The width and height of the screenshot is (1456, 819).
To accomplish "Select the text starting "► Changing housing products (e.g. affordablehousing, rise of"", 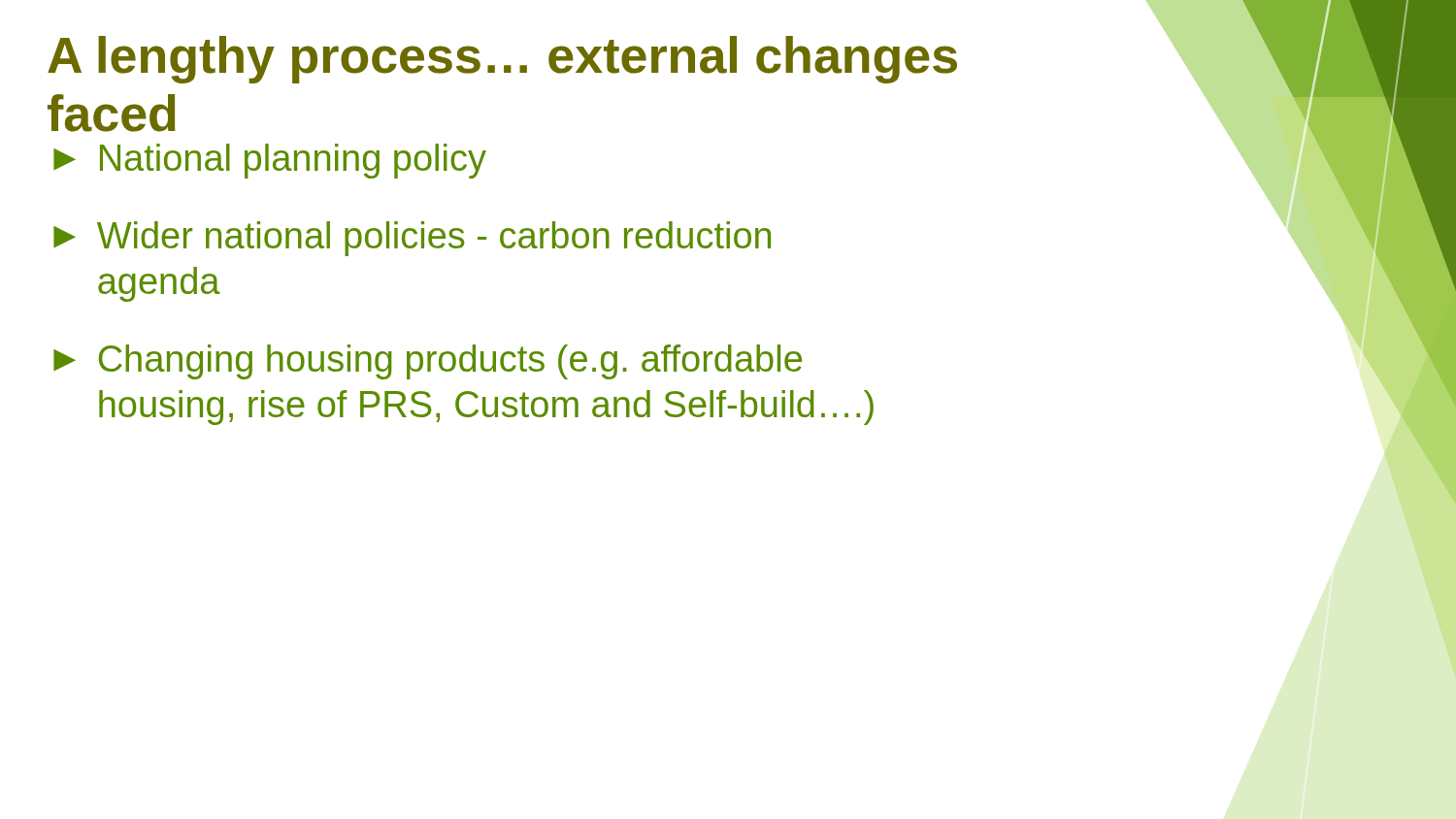I will 461,382.
